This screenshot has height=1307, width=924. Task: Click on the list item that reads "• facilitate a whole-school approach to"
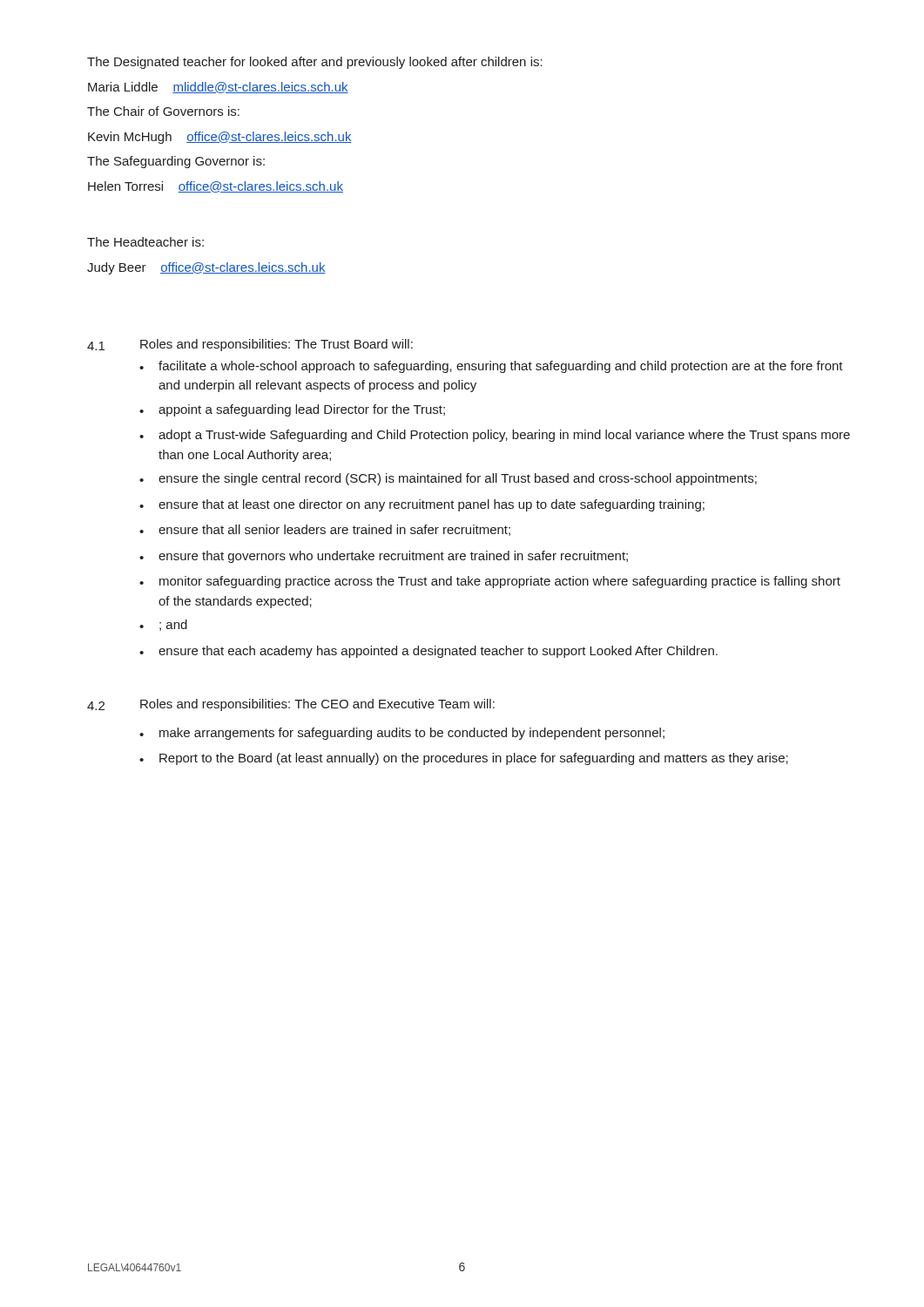tap(497, 376)
